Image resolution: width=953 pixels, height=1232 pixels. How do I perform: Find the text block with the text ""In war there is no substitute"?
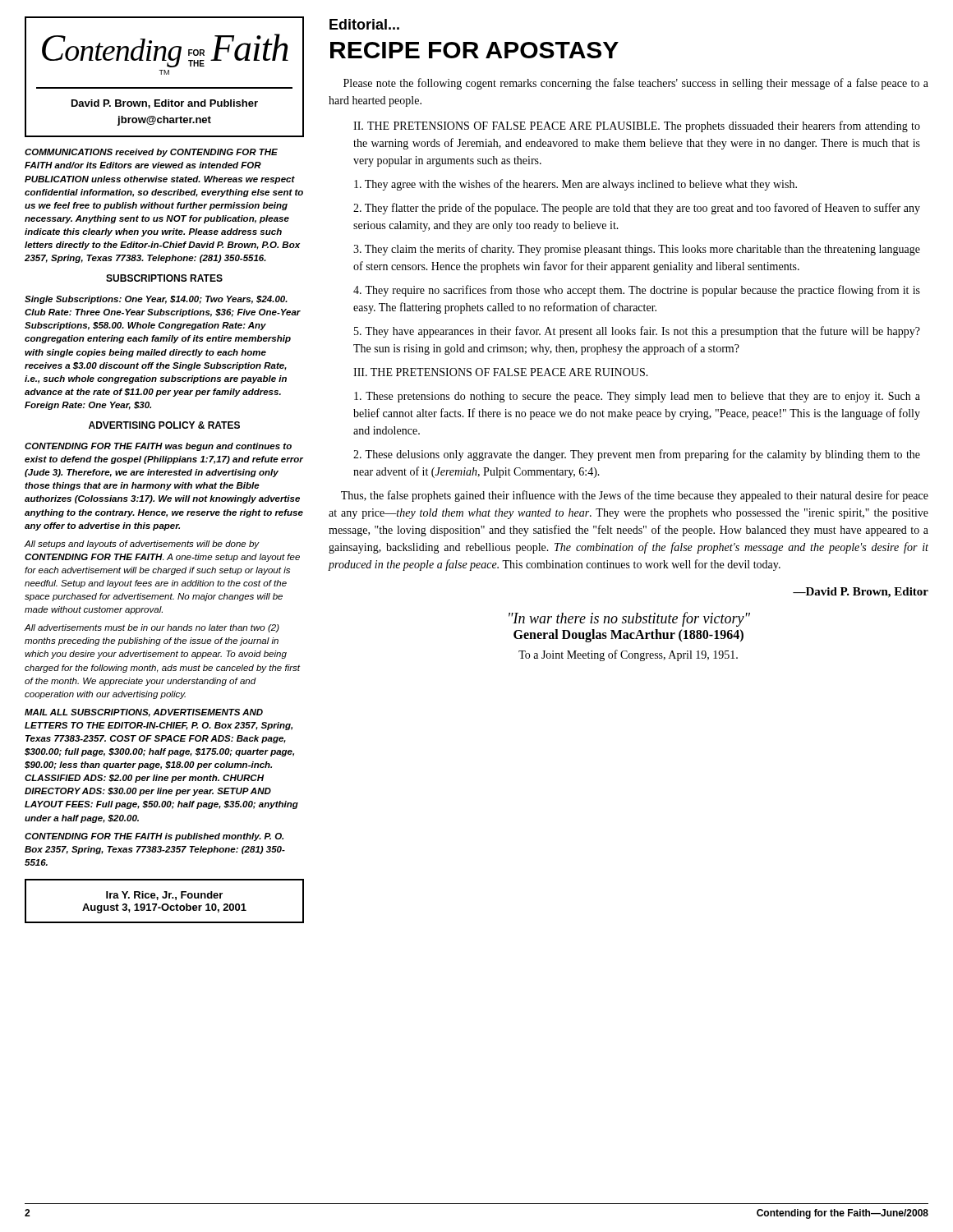pyautogui.click(x=628, y=636)
